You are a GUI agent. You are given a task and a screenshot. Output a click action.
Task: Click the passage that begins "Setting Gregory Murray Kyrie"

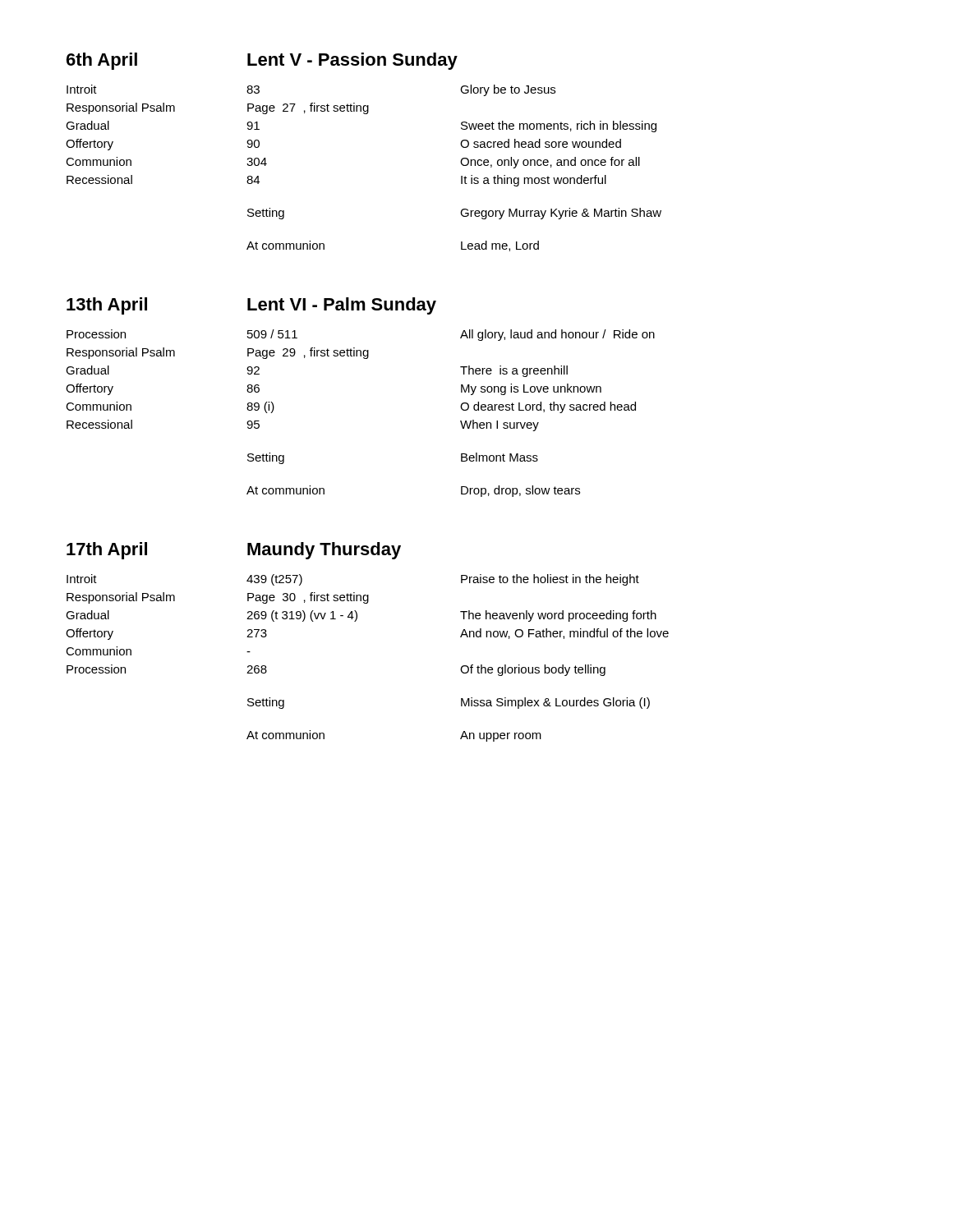pos(567,212)
